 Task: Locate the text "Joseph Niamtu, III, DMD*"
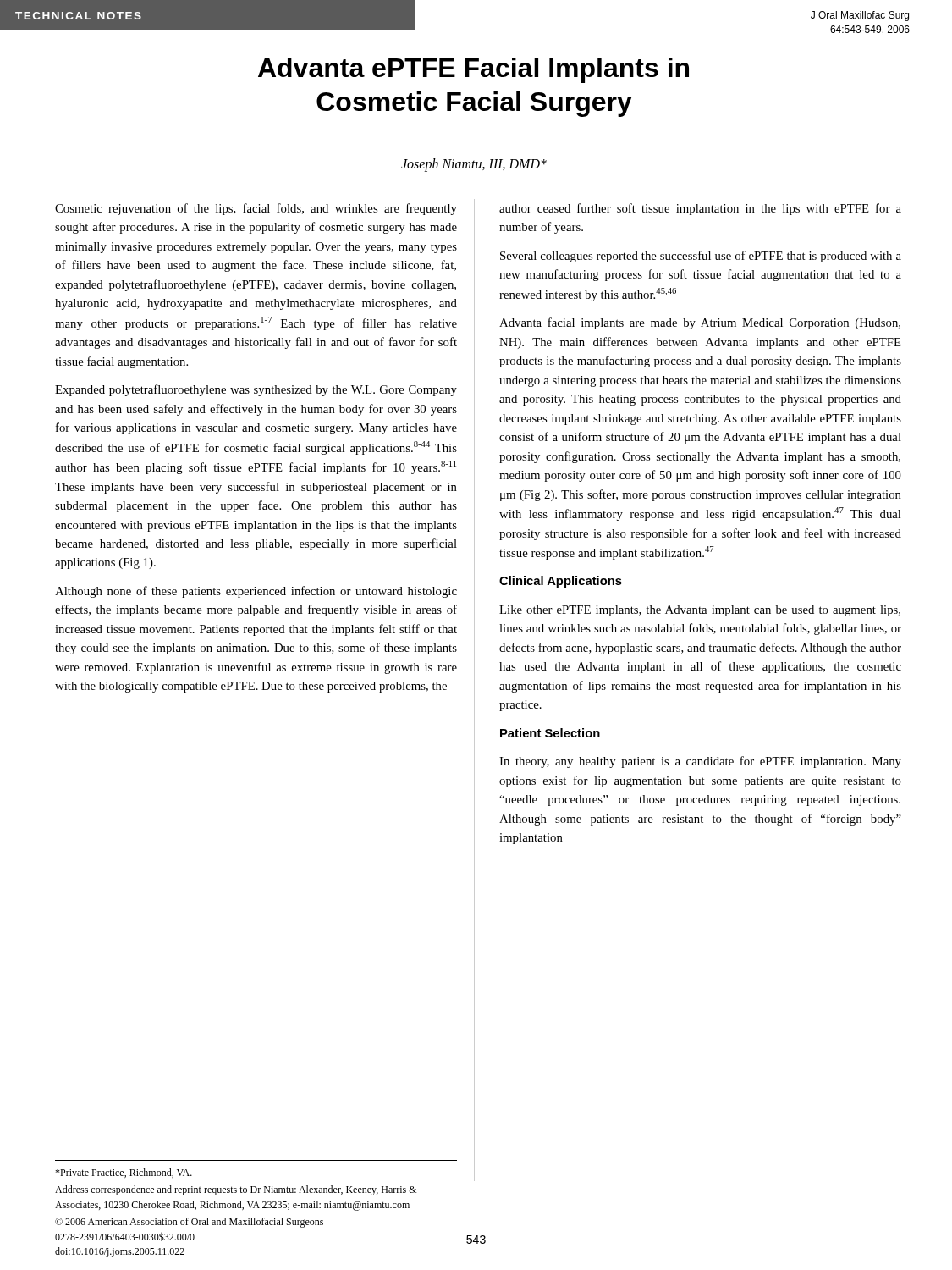coord(474,164)
